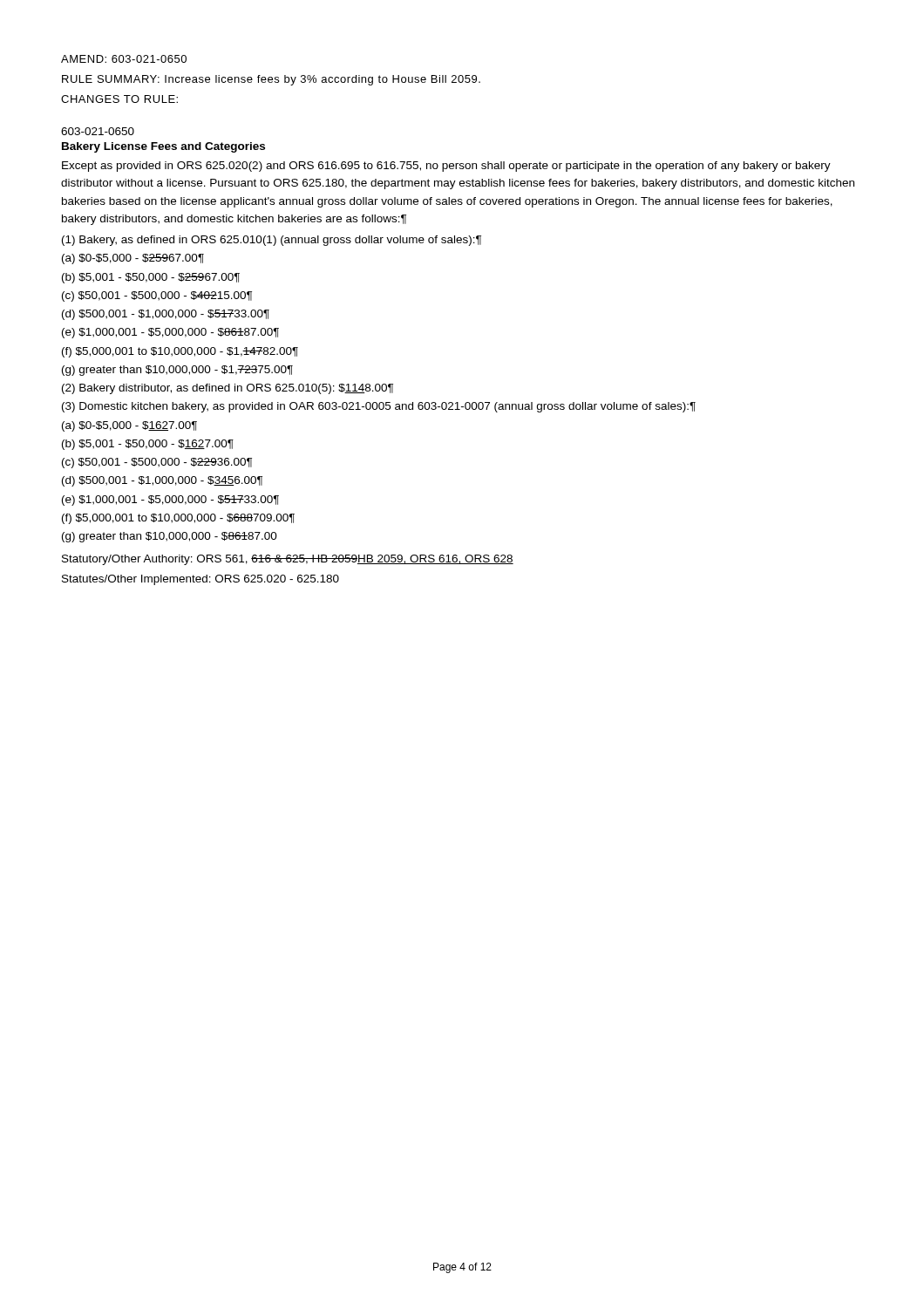The height and width of the screenshot is (1308, 924).
Task: Locate the text "(e) $1,000,001 - $5,000,000 - $86187.00¶"
Action: pyautogui.click(x=170, y=332)
